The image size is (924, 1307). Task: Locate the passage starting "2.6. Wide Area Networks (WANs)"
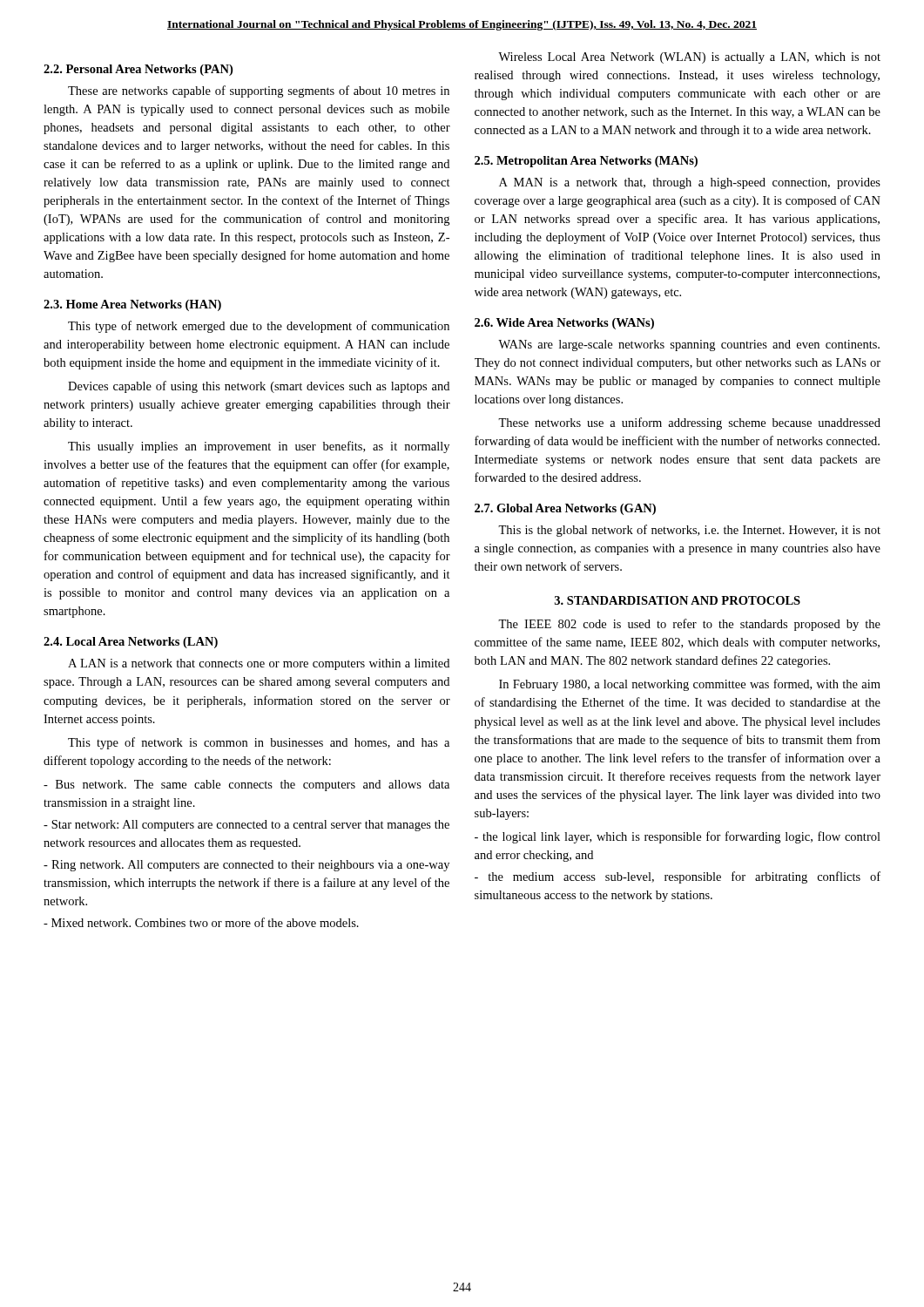pos(564,323)
